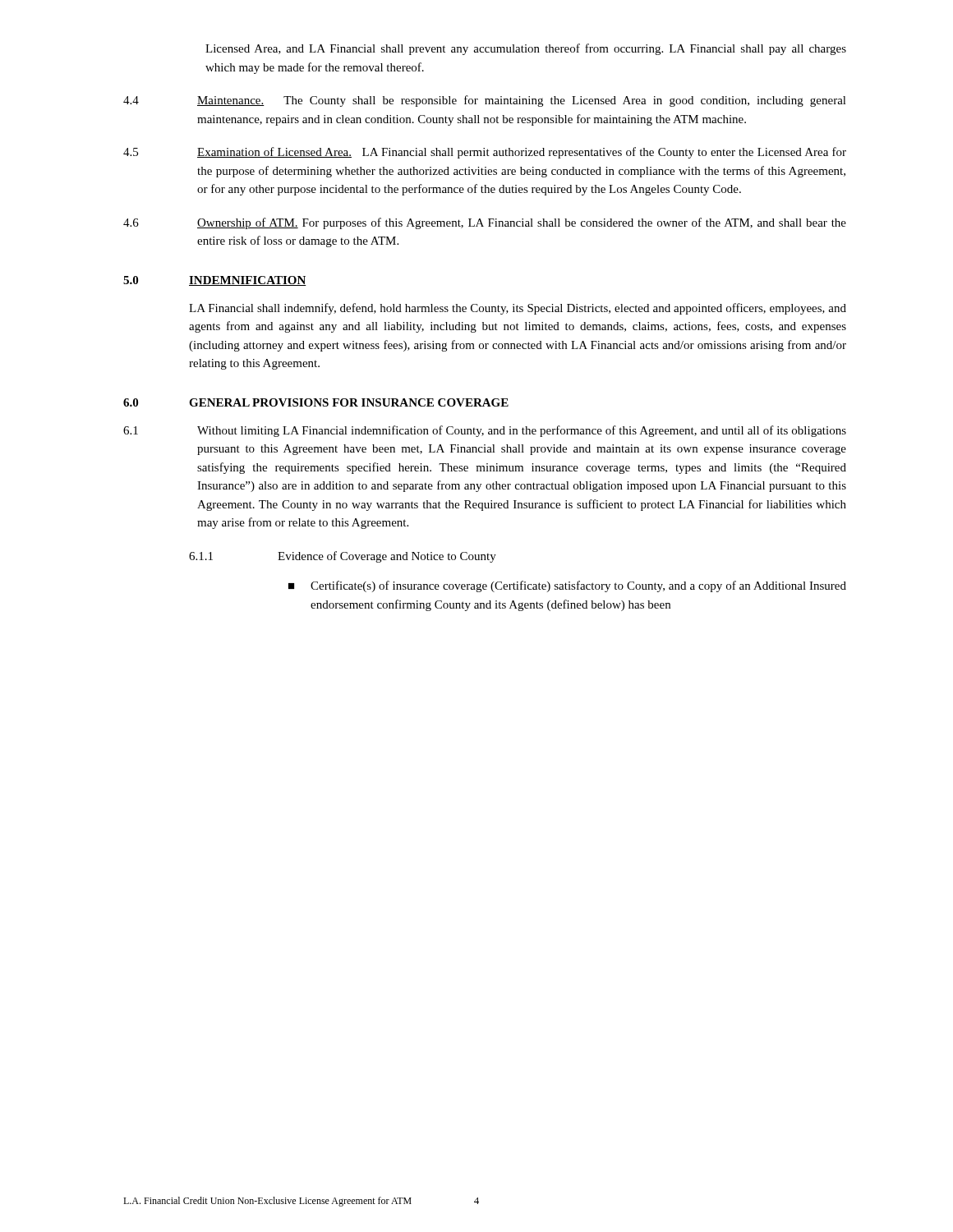Click on the element starting "4.6 Ownership of"
This screenshot has height=1232, width=953.
pyautogui.click(x=485, y=232)
